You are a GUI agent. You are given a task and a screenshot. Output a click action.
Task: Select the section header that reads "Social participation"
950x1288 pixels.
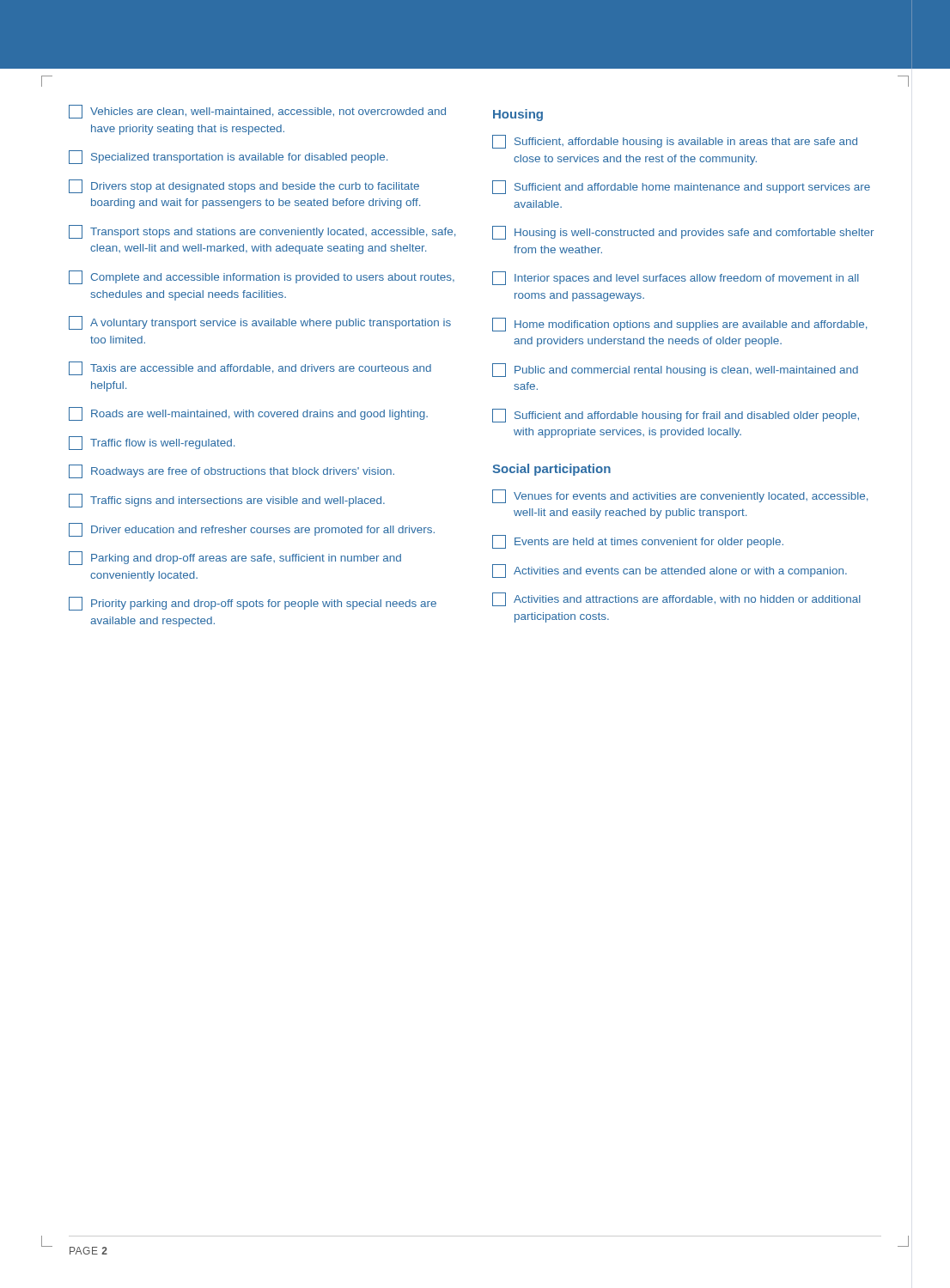tap(552, 468)
